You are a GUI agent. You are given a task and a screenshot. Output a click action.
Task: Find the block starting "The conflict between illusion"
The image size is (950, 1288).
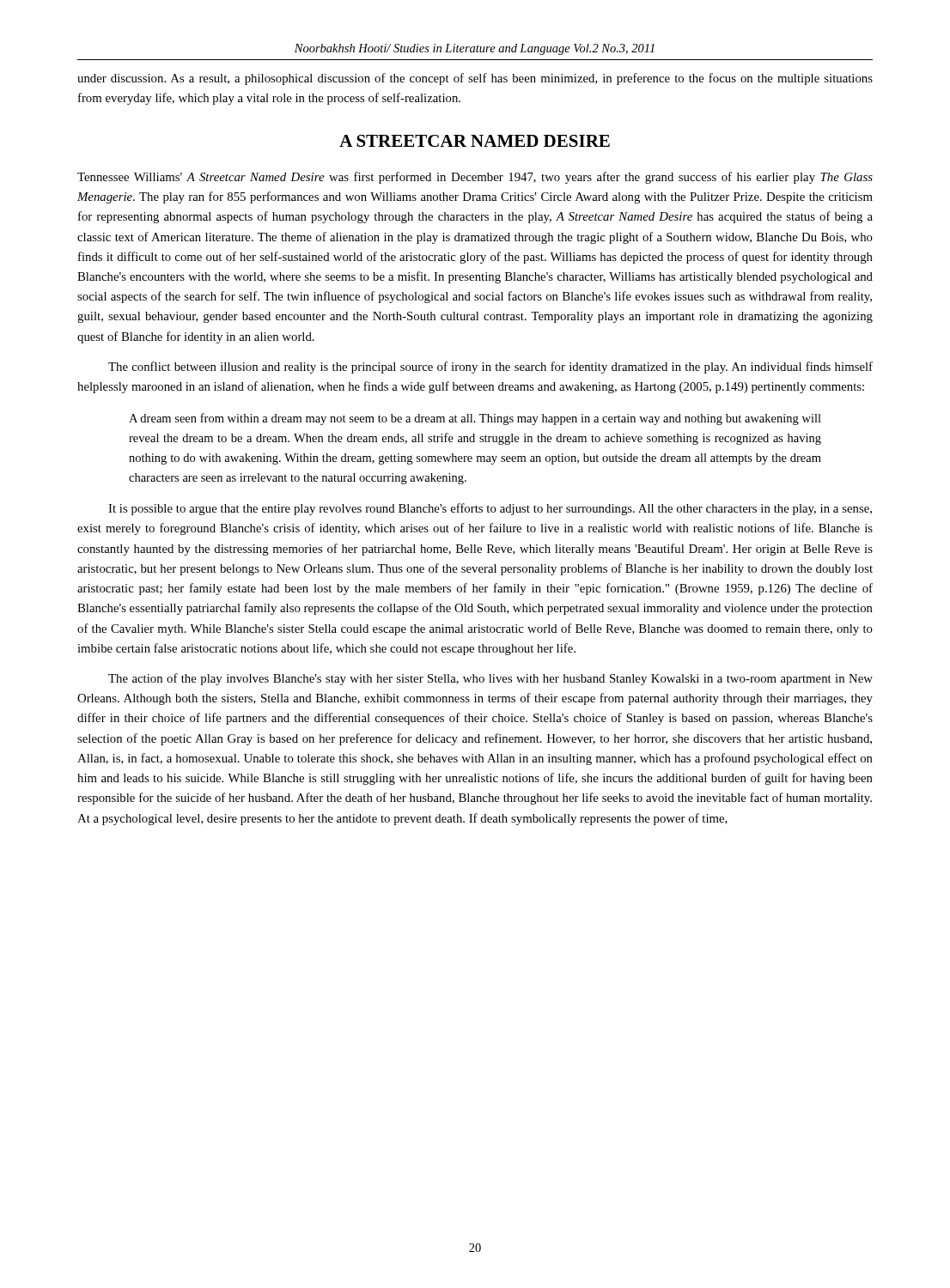pyautogui.click(x=475, y=376)
